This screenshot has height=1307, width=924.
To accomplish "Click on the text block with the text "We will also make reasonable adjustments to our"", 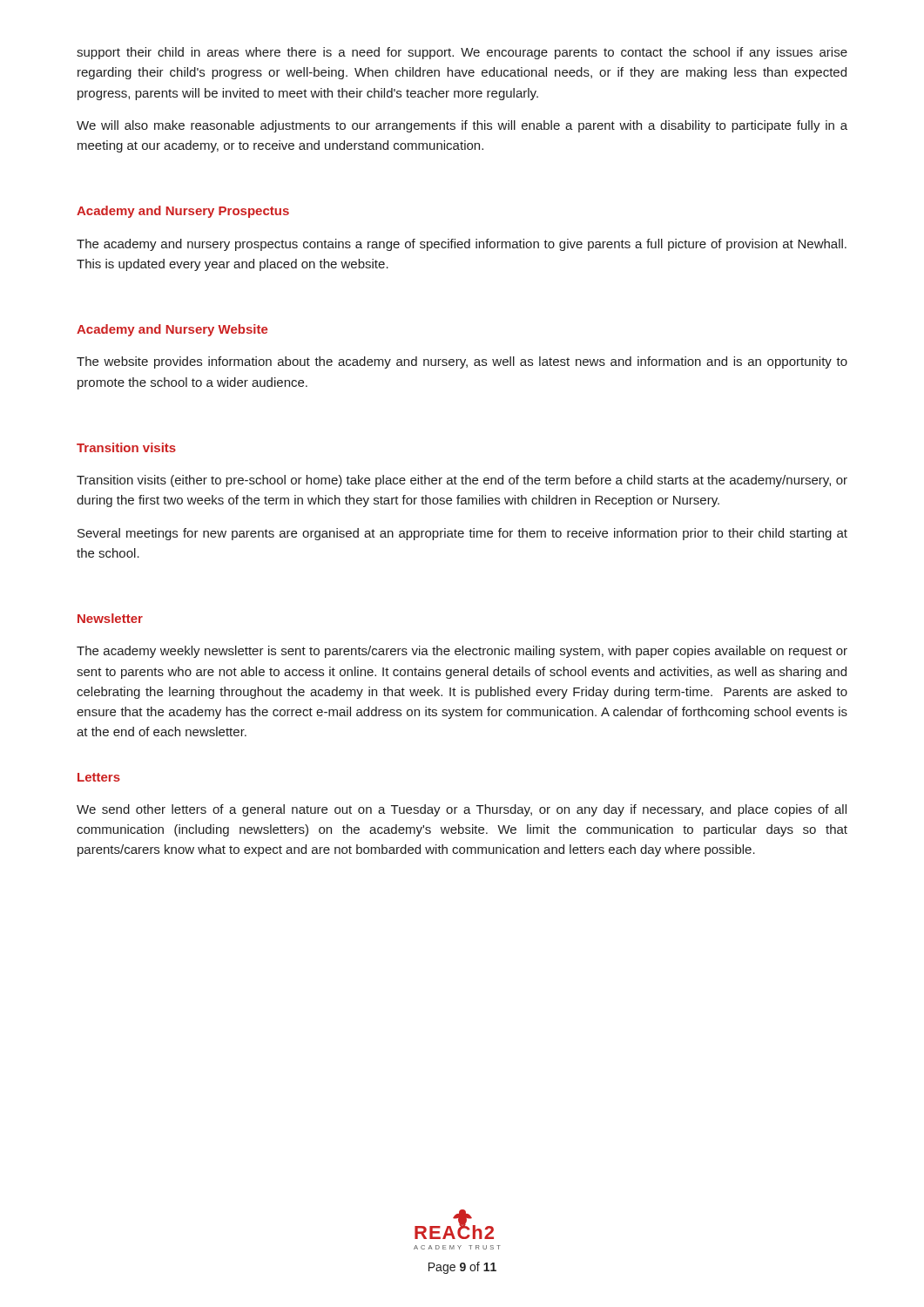I will point(462,135).
